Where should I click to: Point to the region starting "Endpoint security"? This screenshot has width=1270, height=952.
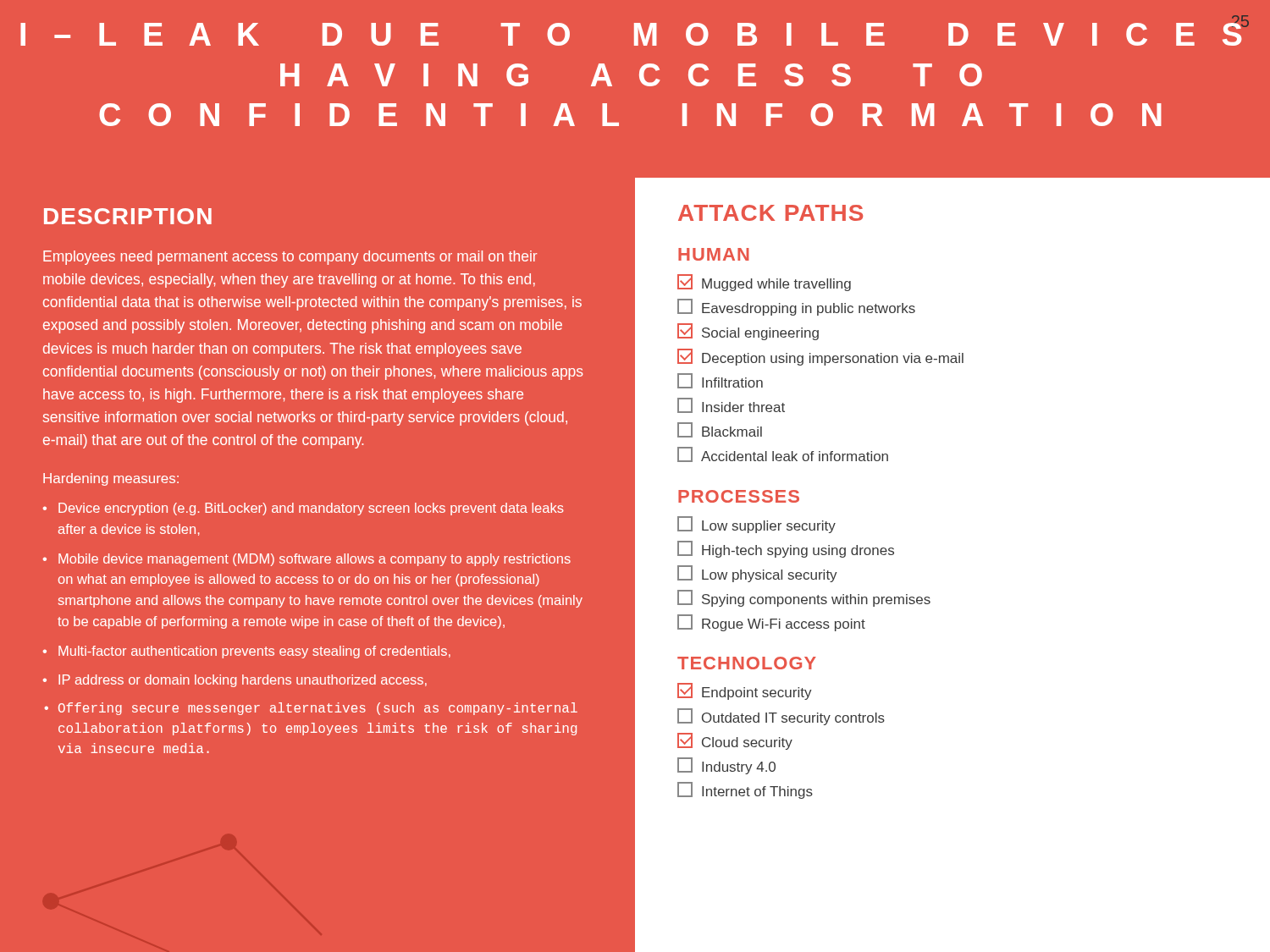(x=744, y=692)
